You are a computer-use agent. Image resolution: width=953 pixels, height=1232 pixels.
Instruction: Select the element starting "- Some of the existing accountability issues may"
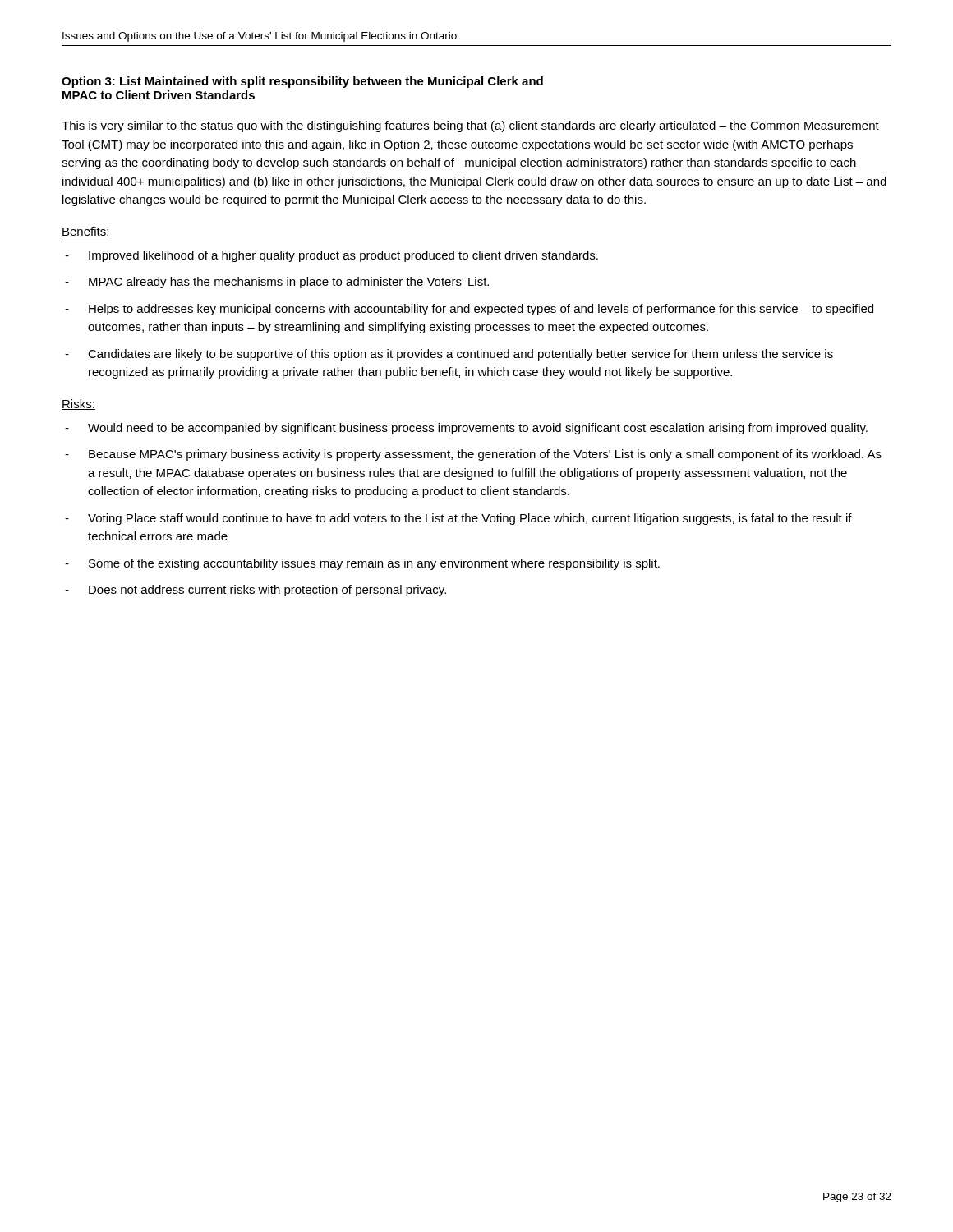pos(476,563)
